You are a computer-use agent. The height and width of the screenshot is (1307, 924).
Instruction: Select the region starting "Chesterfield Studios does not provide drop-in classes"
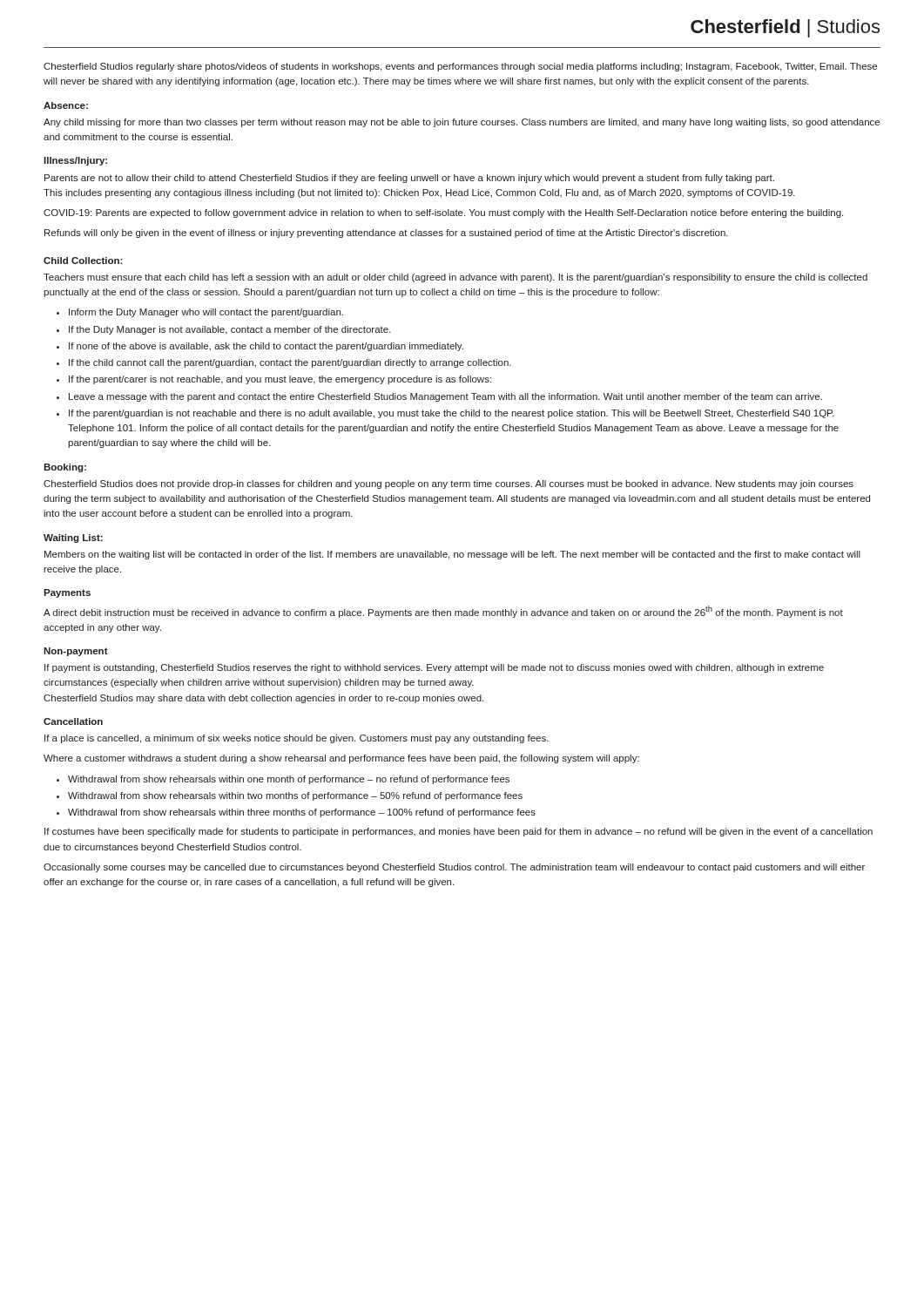pos(457,498)
